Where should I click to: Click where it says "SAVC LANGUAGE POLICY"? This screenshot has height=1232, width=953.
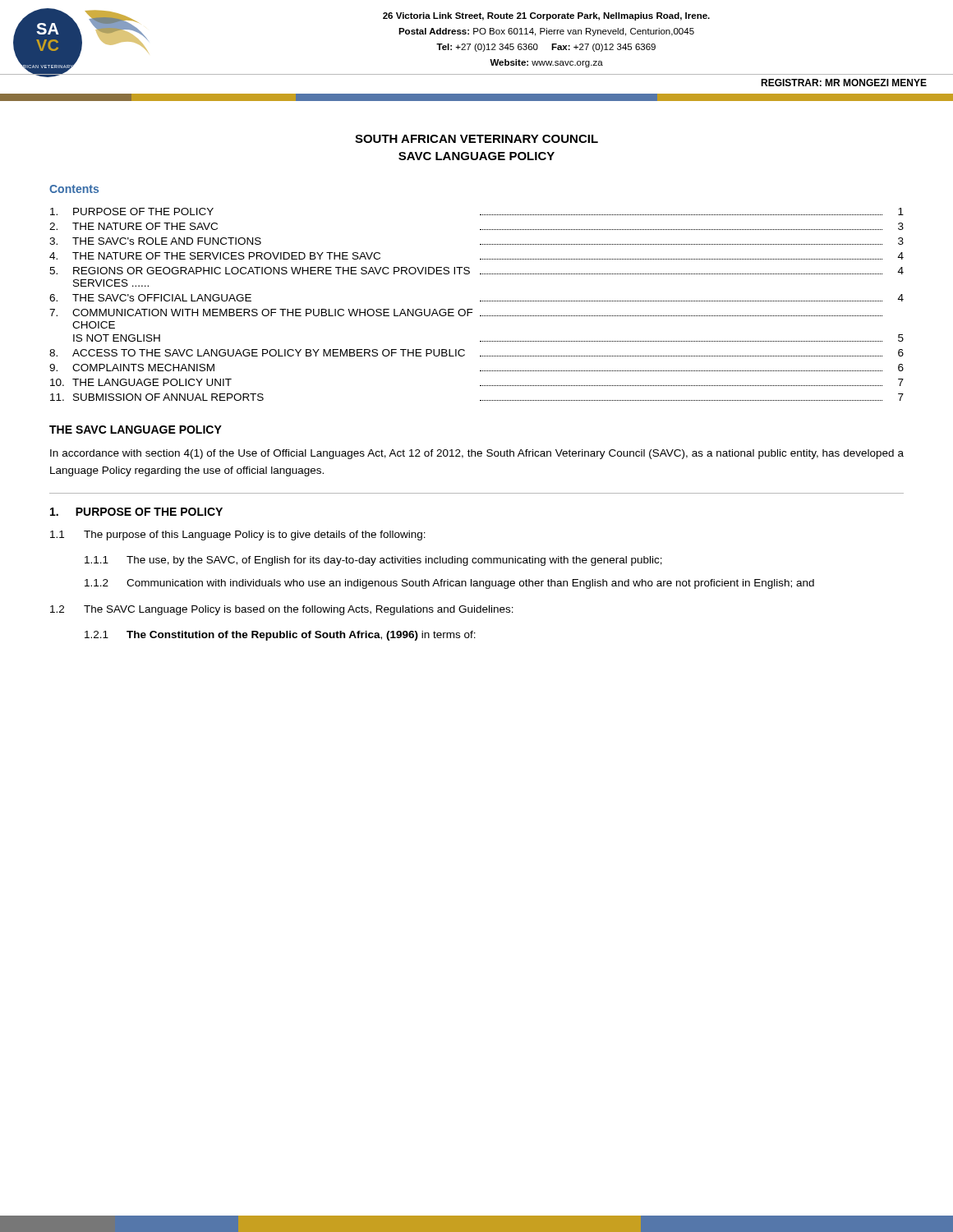click(x=476, y=156)
